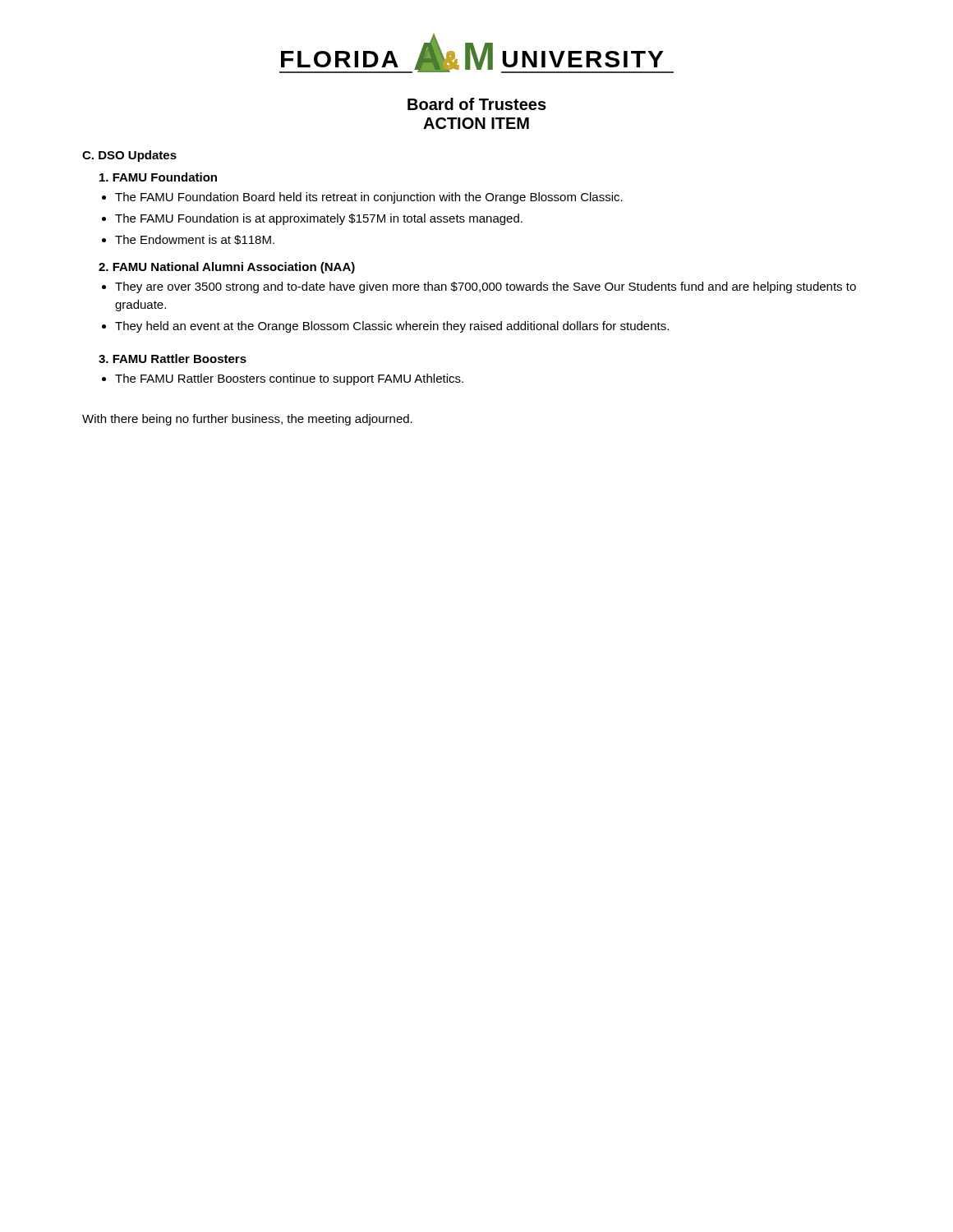
Task: Where is the passage that starts "With there being no further business, the"?
Action: coord(248,419)
